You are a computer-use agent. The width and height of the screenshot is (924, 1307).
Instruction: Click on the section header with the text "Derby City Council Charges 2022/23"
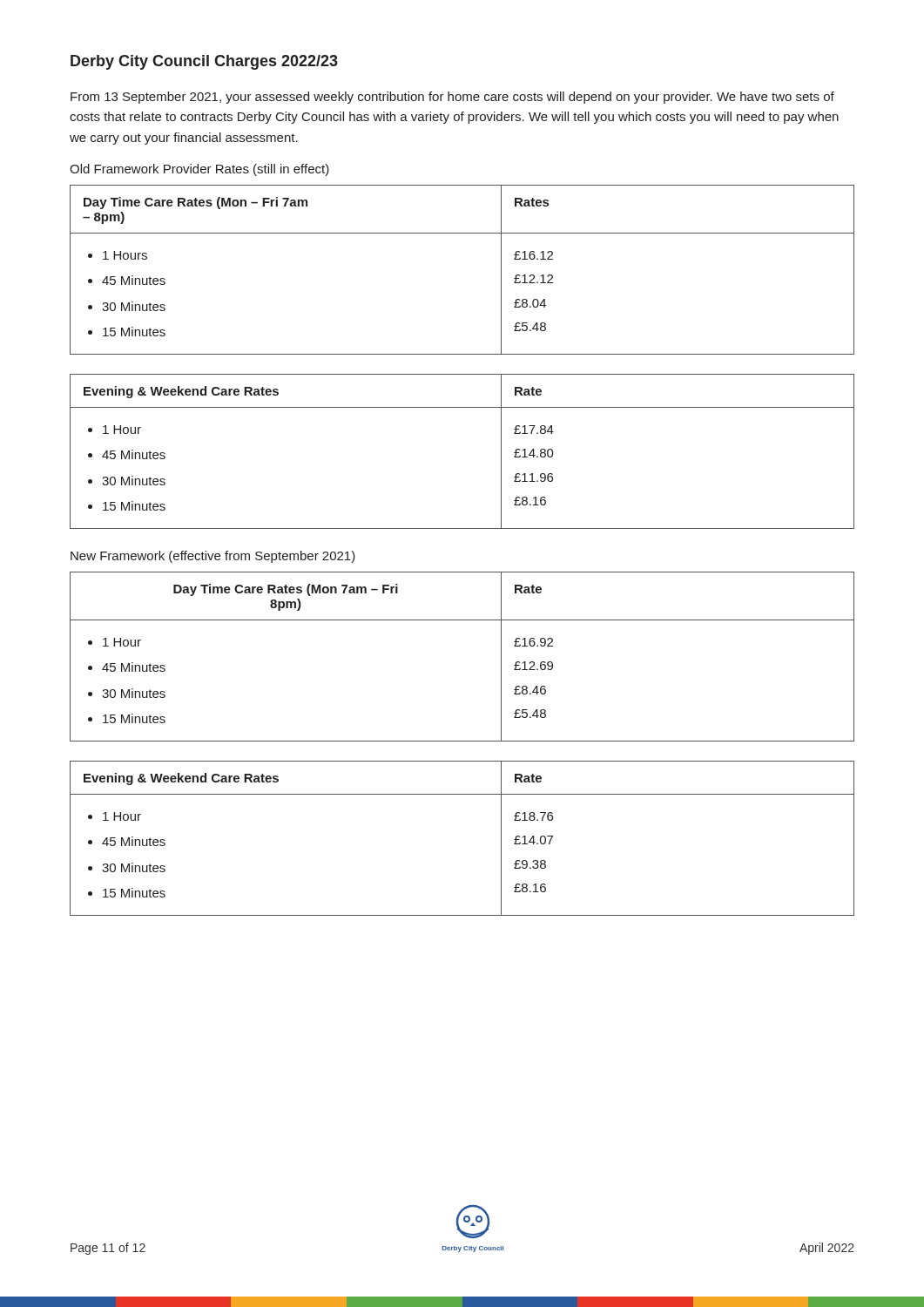click(x=204, y=61)
